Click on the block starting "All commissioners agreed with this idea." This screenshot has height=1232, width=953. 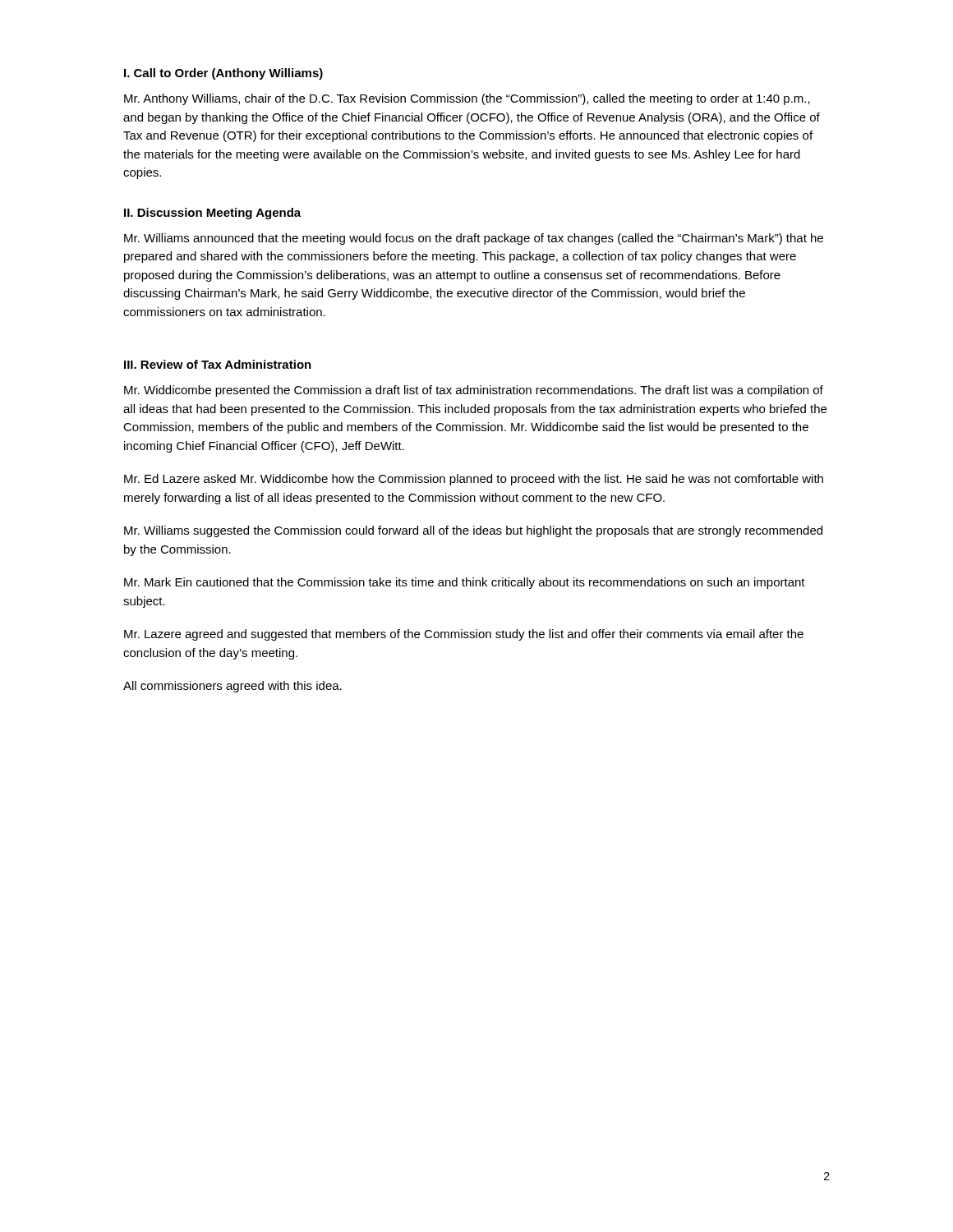coord(233,685)
